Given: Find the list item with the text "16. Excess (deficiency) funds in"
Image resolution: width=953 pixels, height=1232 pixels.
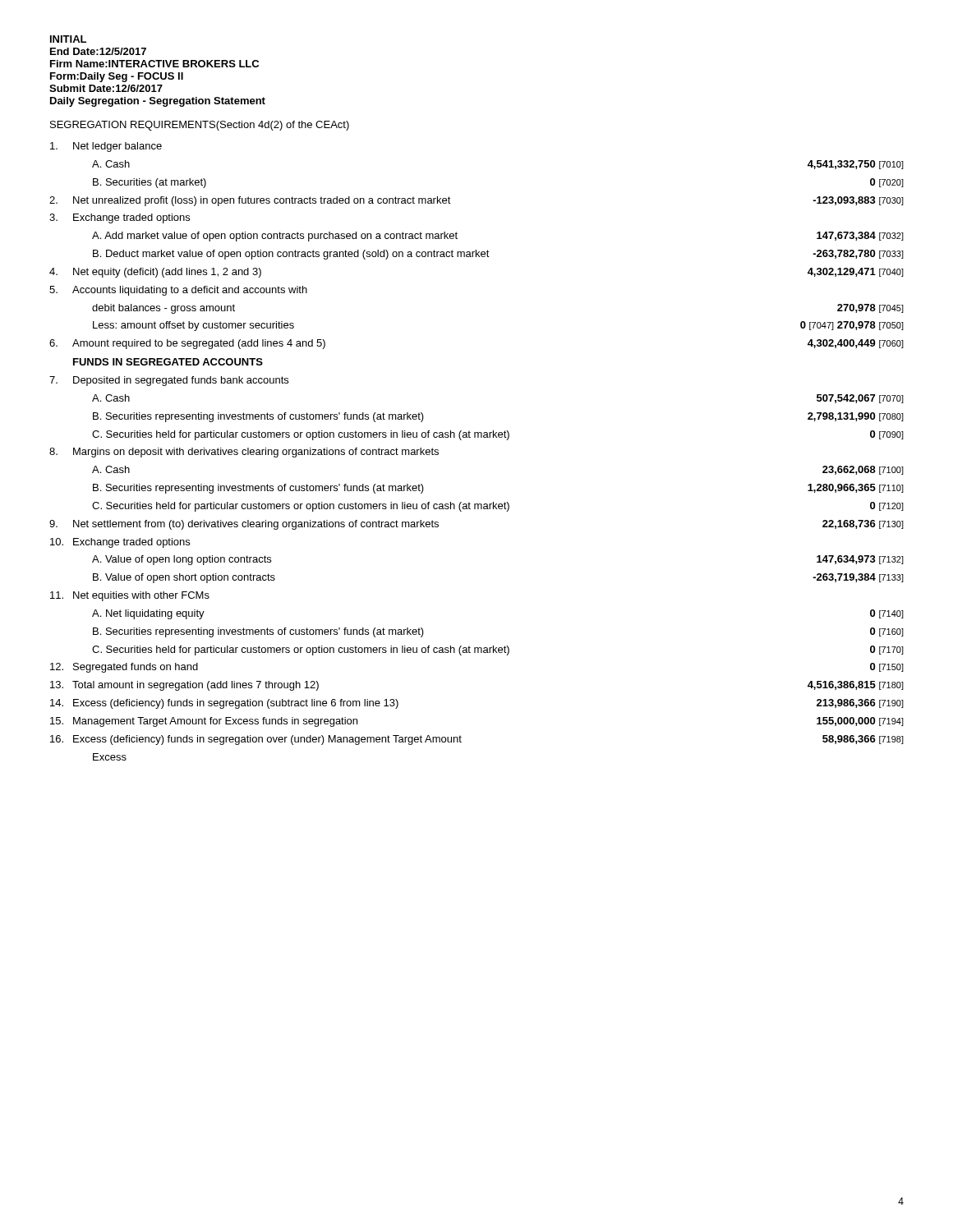Looking at the screenshot, I should (256, 740).
